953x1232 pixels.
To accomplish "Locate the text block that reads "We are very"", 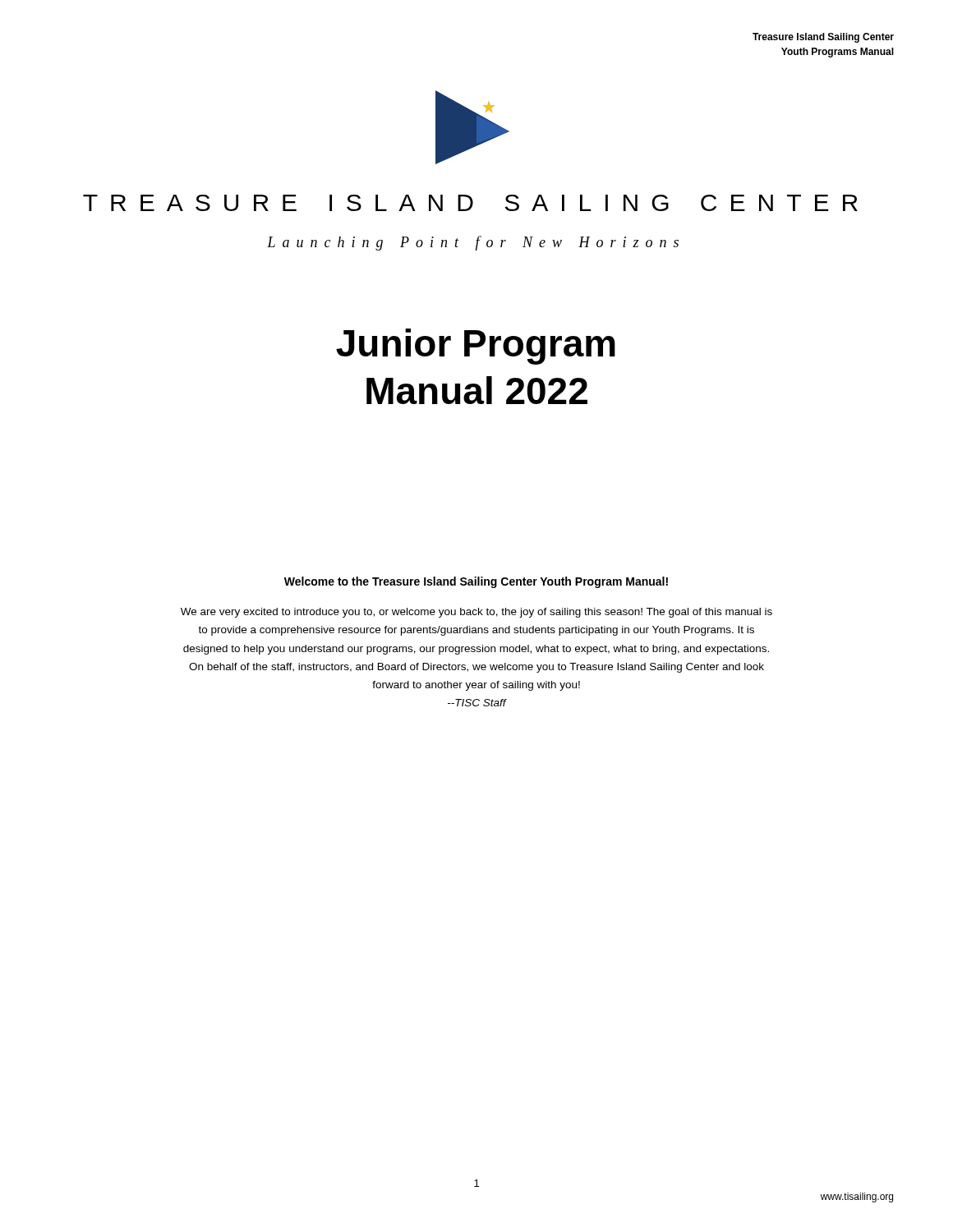I will (476, 657).
